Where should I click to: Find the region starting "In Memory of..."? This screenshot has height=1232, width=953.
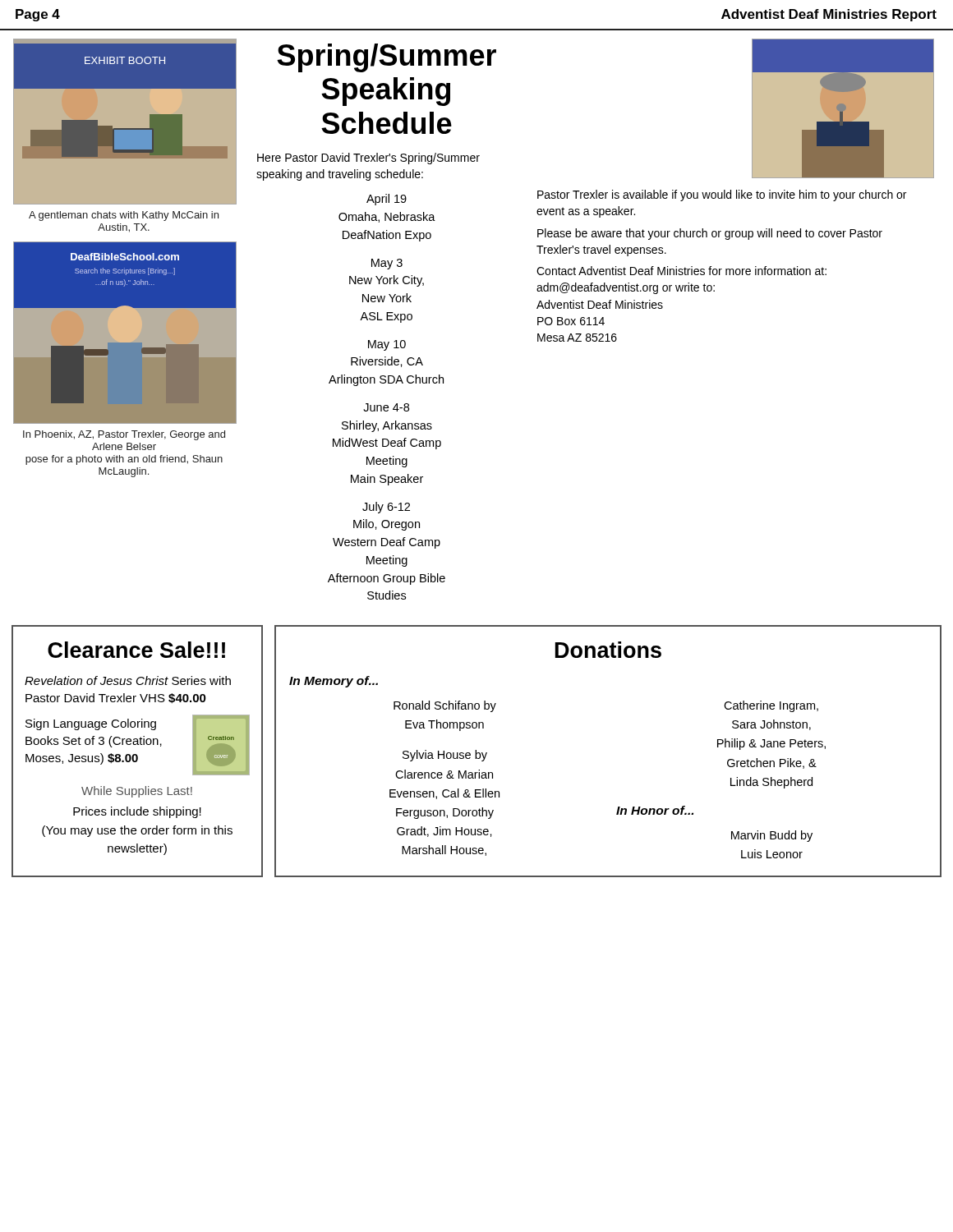point(334,681)
